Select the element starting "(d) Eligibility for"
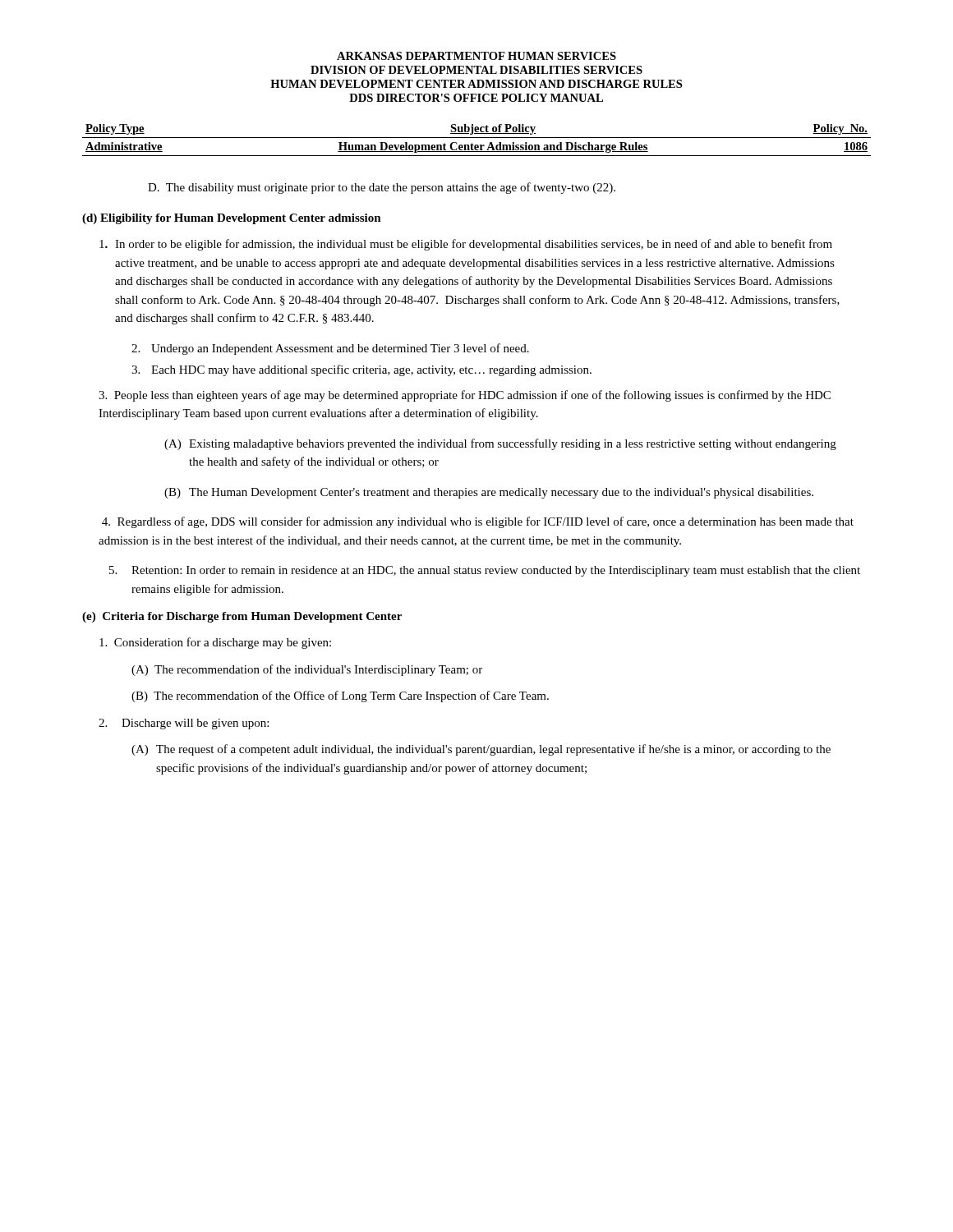The width and height of the screenshot is (953, 1232). pos(232,218)
